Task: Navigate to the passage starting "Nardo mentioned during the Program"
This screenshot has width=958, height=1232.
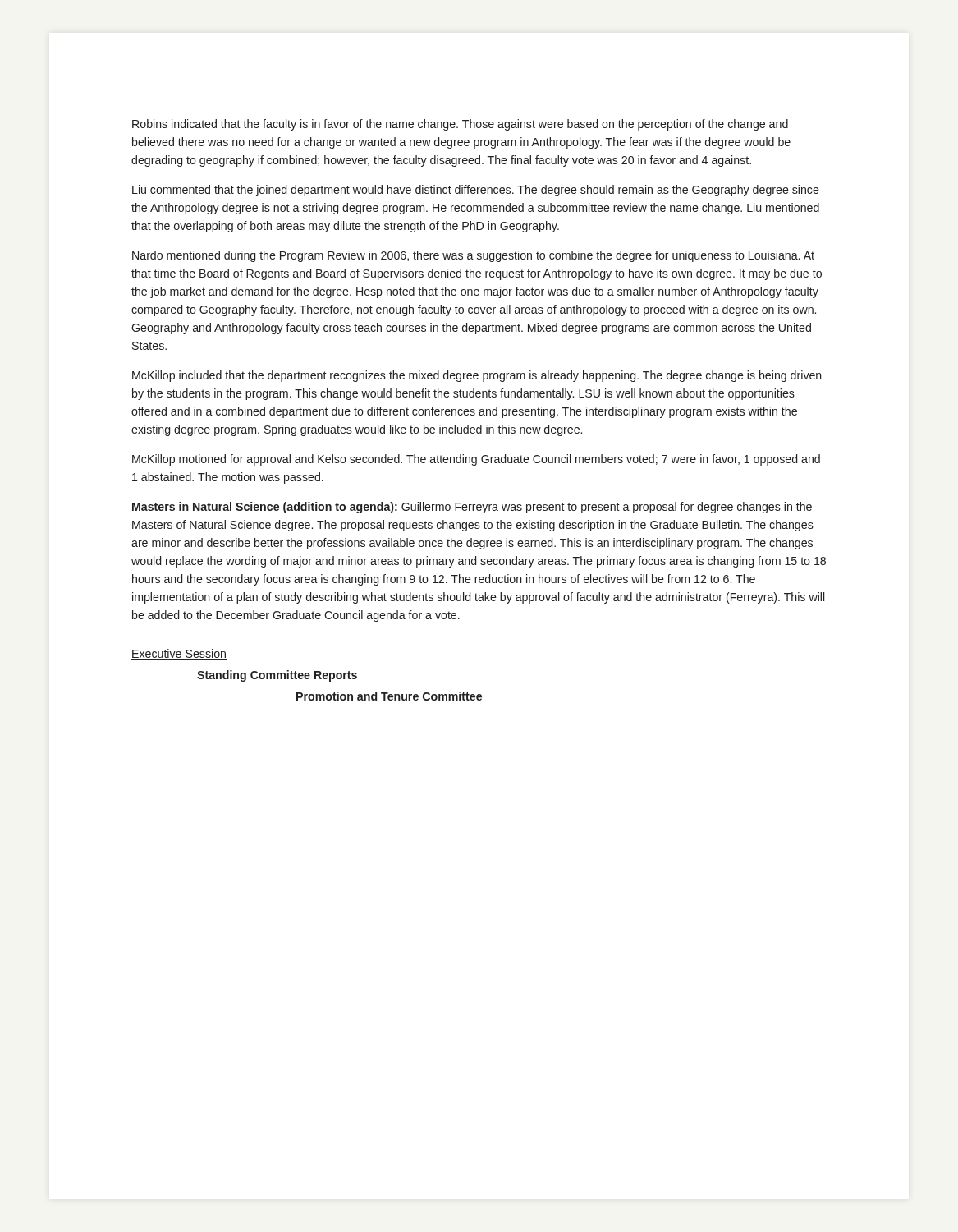Action: pyautogui.click(x=477, y=301)
